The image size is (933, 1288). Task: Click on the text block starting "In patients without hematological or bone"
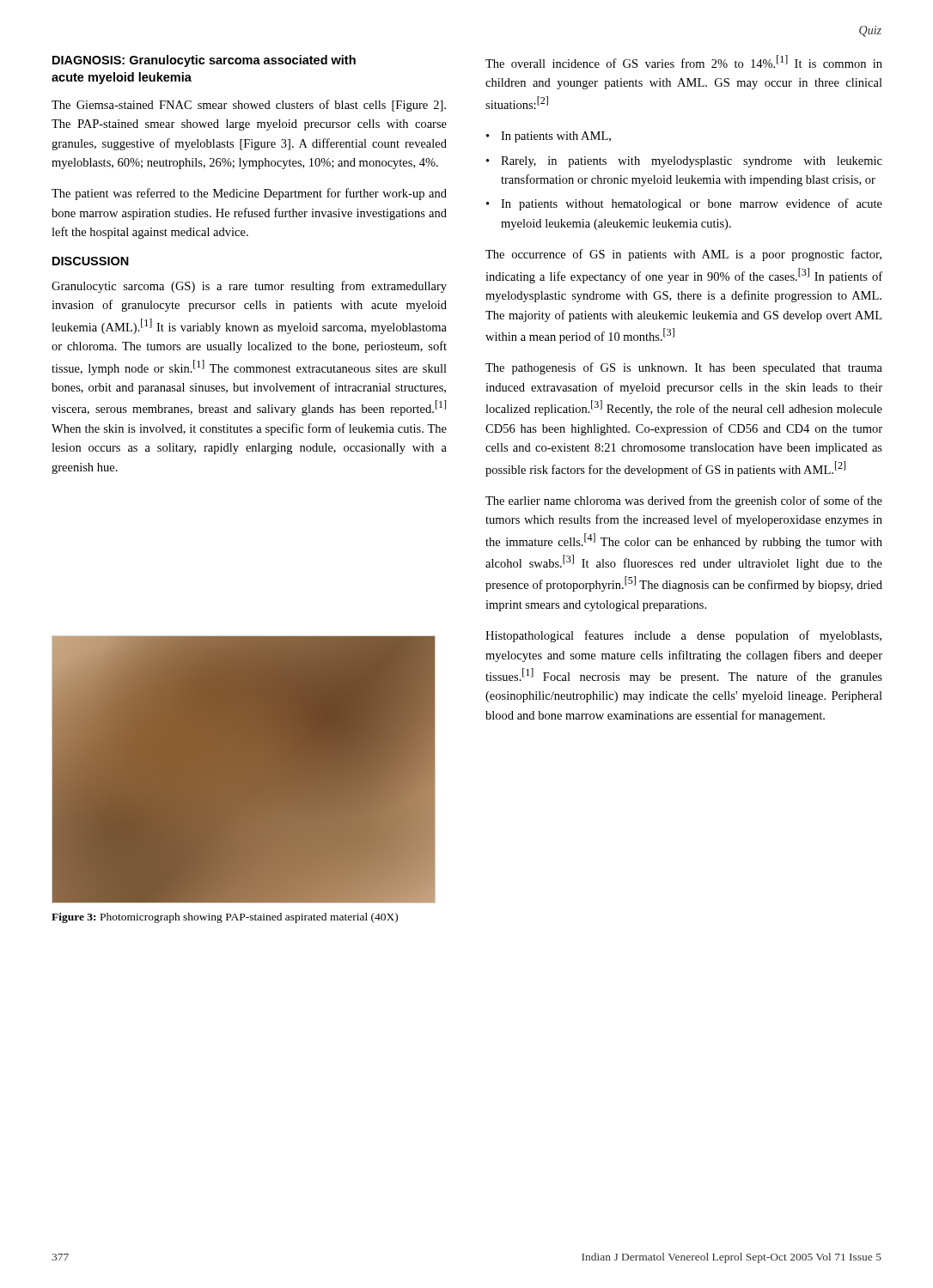click(x=692, y=214)
